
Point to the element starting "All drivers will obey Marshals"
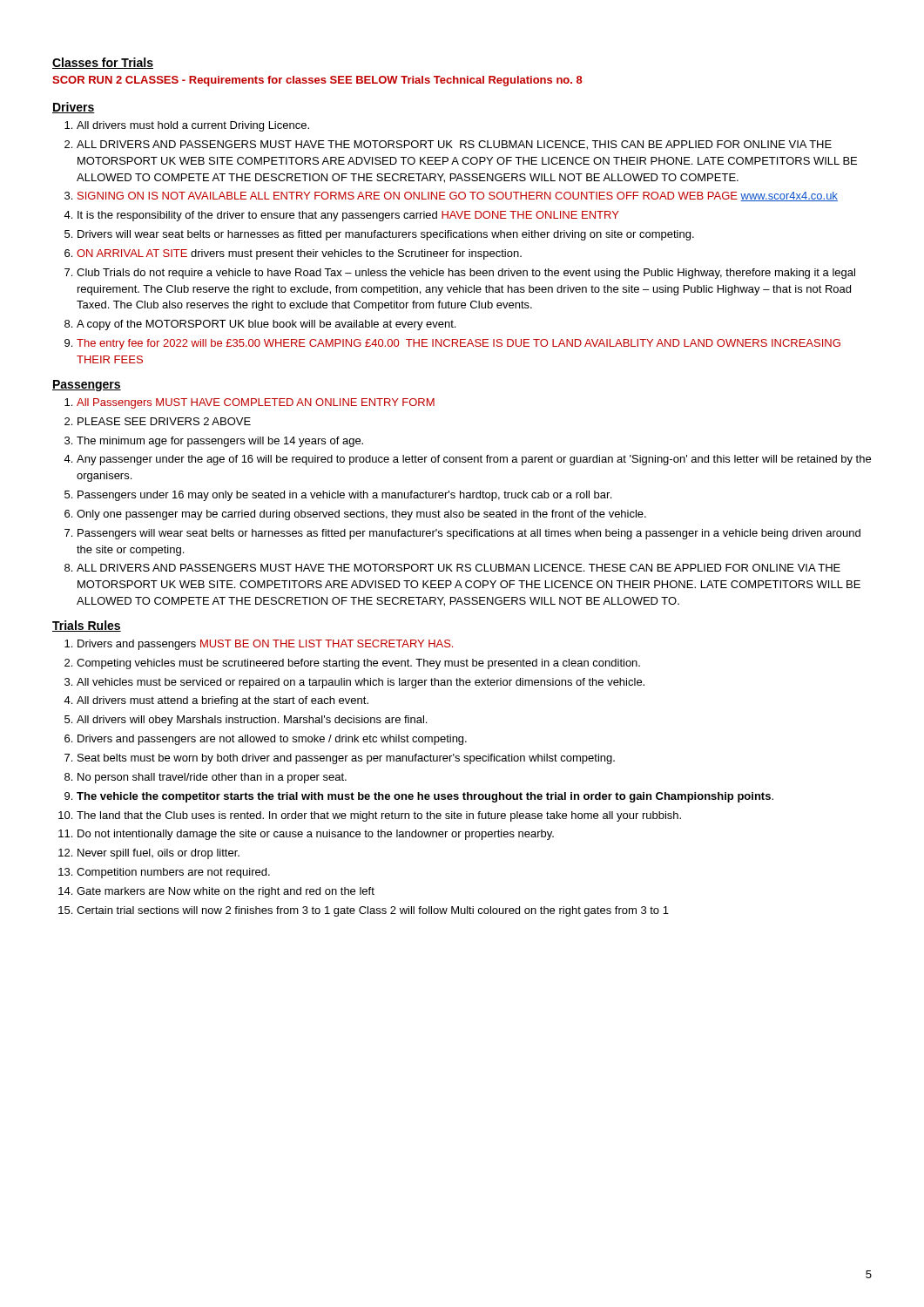coord(252,720)
